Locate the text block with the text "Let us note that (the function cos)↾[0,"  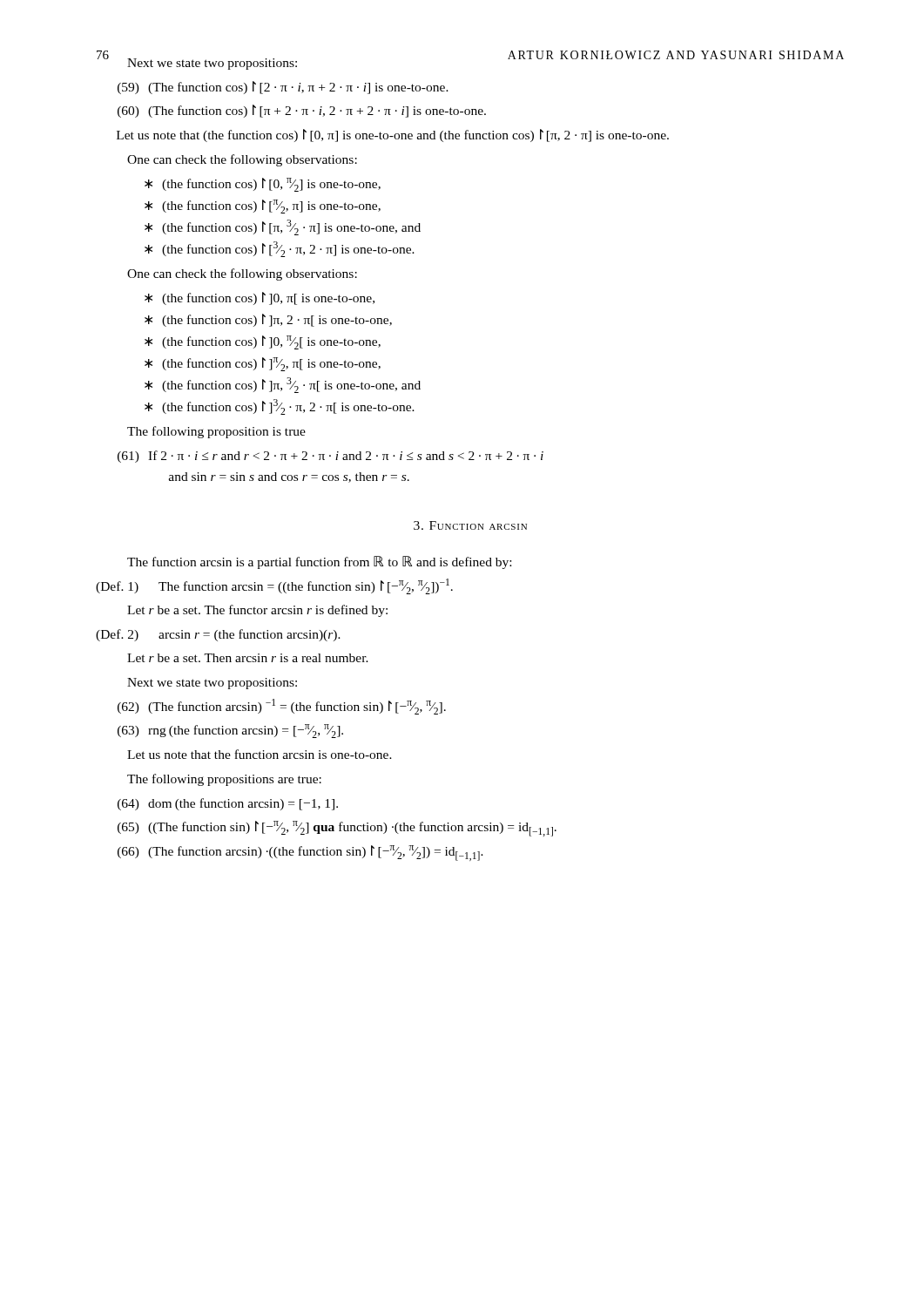(383, 135)
